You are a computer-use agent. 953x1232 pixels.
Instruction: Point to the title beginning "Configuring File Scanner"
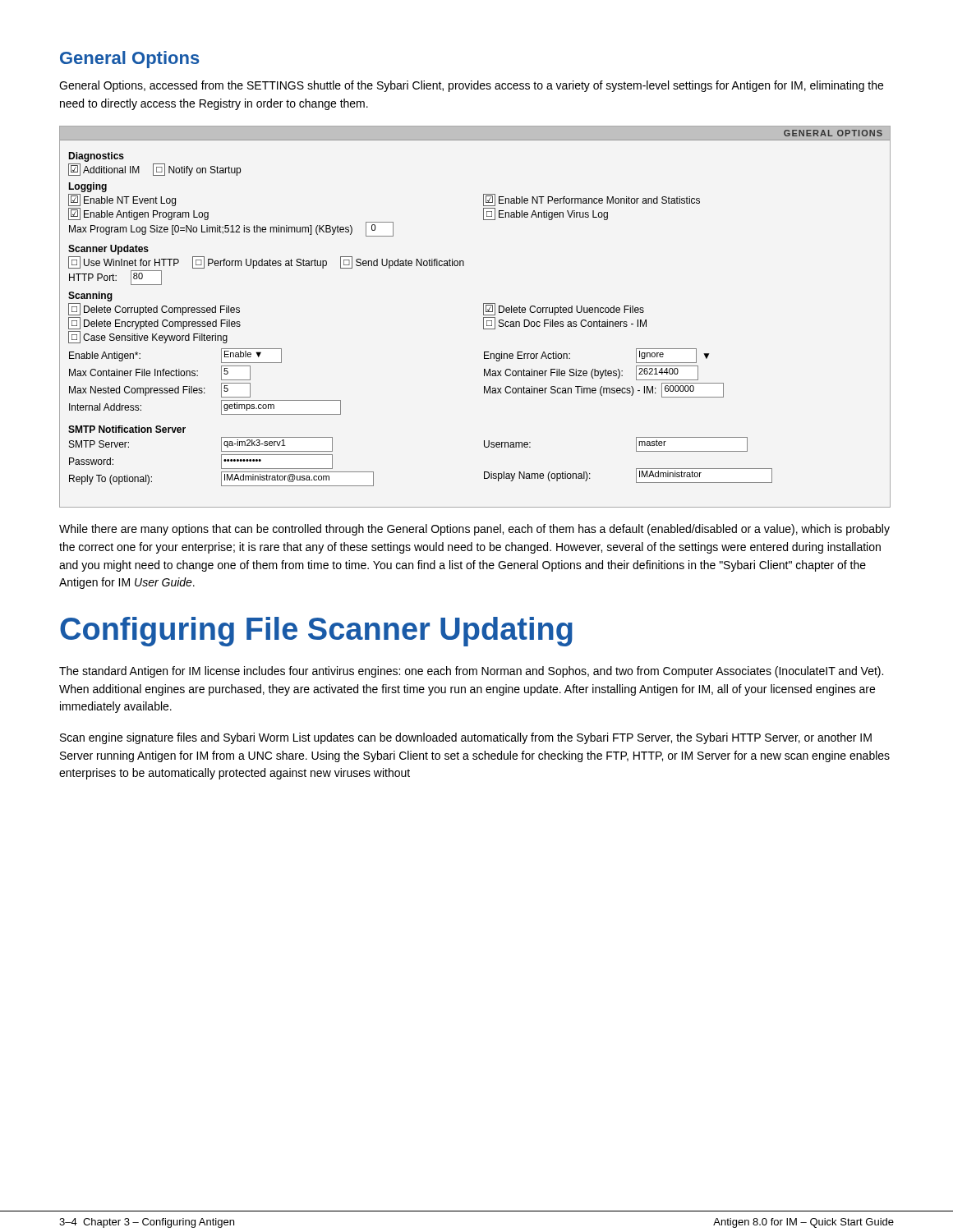[317, 629]
